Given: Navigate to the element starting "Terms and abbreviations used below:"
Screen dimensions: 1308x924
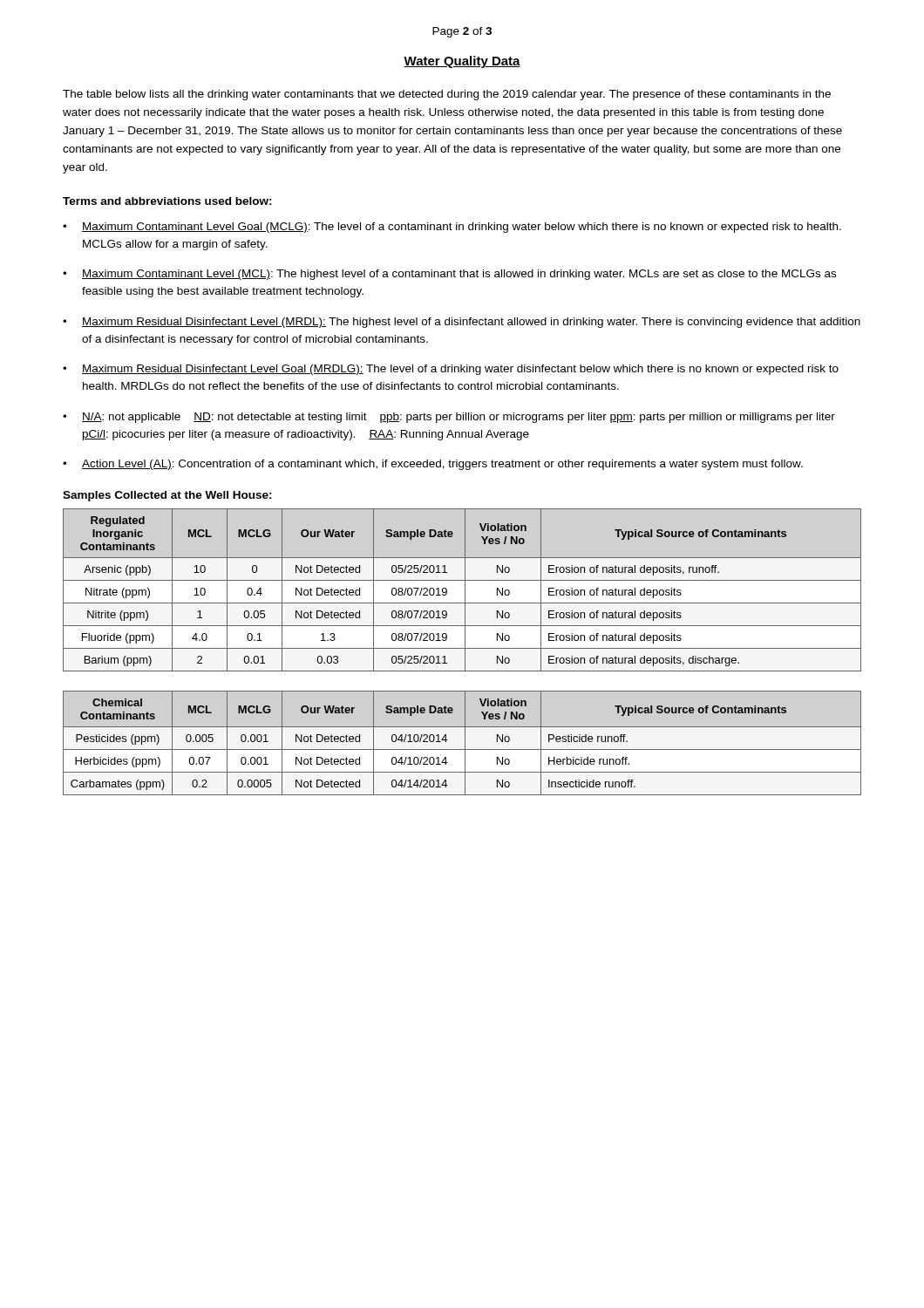Looking at the screenshot, I should tap(168, 201).
